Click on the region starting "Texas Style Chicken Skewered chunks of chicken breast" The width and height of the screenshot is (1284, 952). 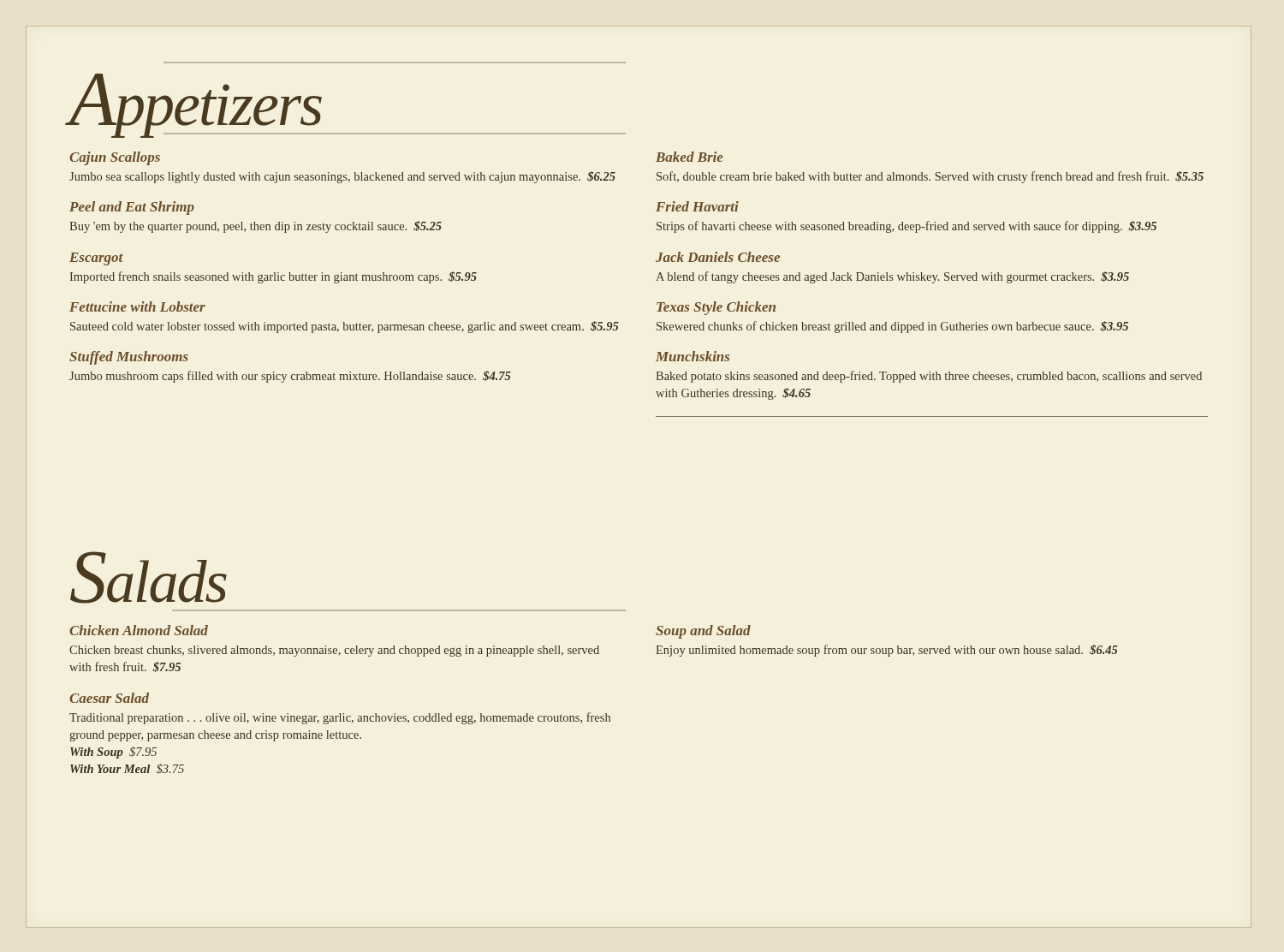click(x=932, y=317)
